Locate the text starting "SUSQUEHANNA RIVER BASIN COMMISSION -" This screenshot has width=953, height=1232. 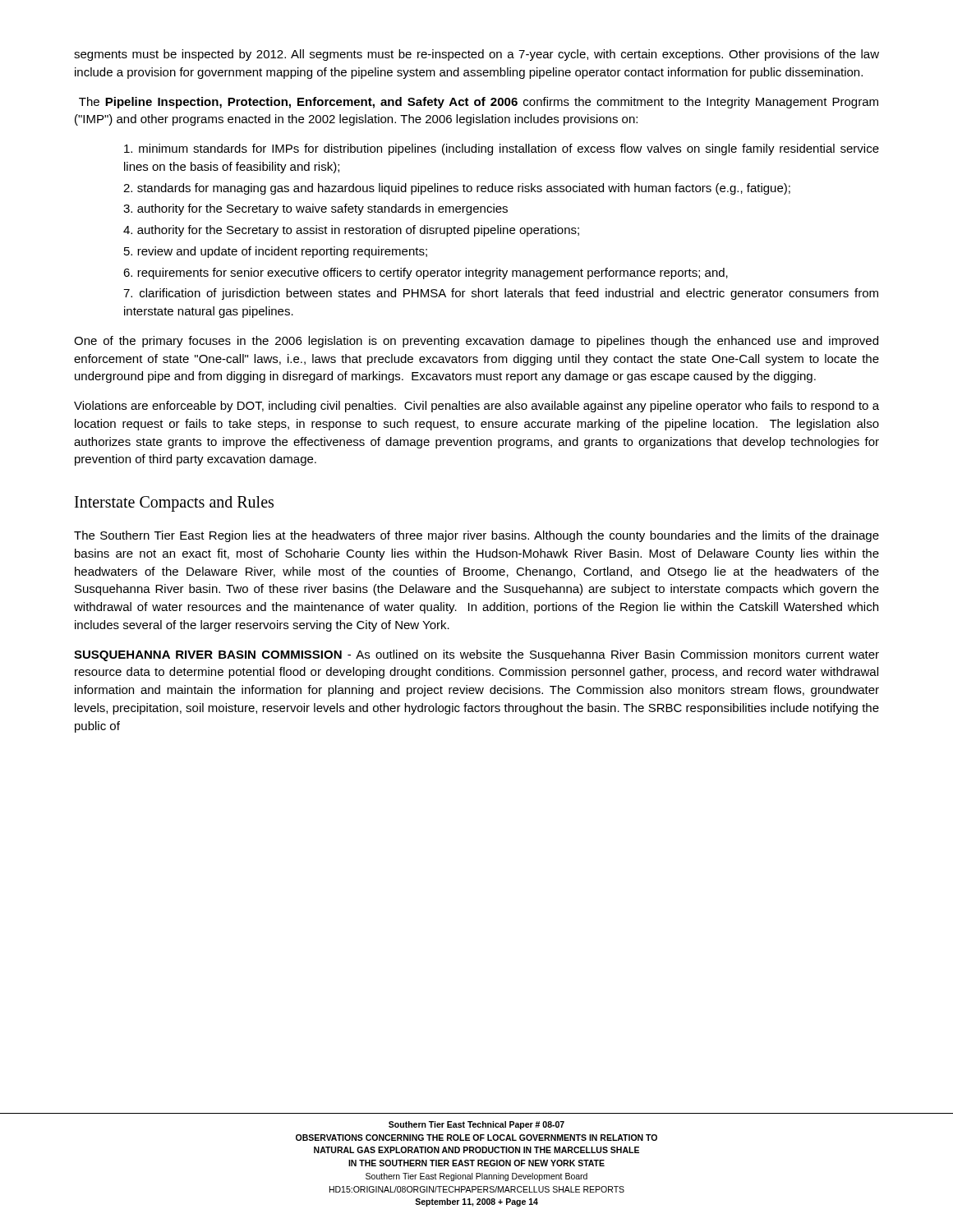point(476,689)
